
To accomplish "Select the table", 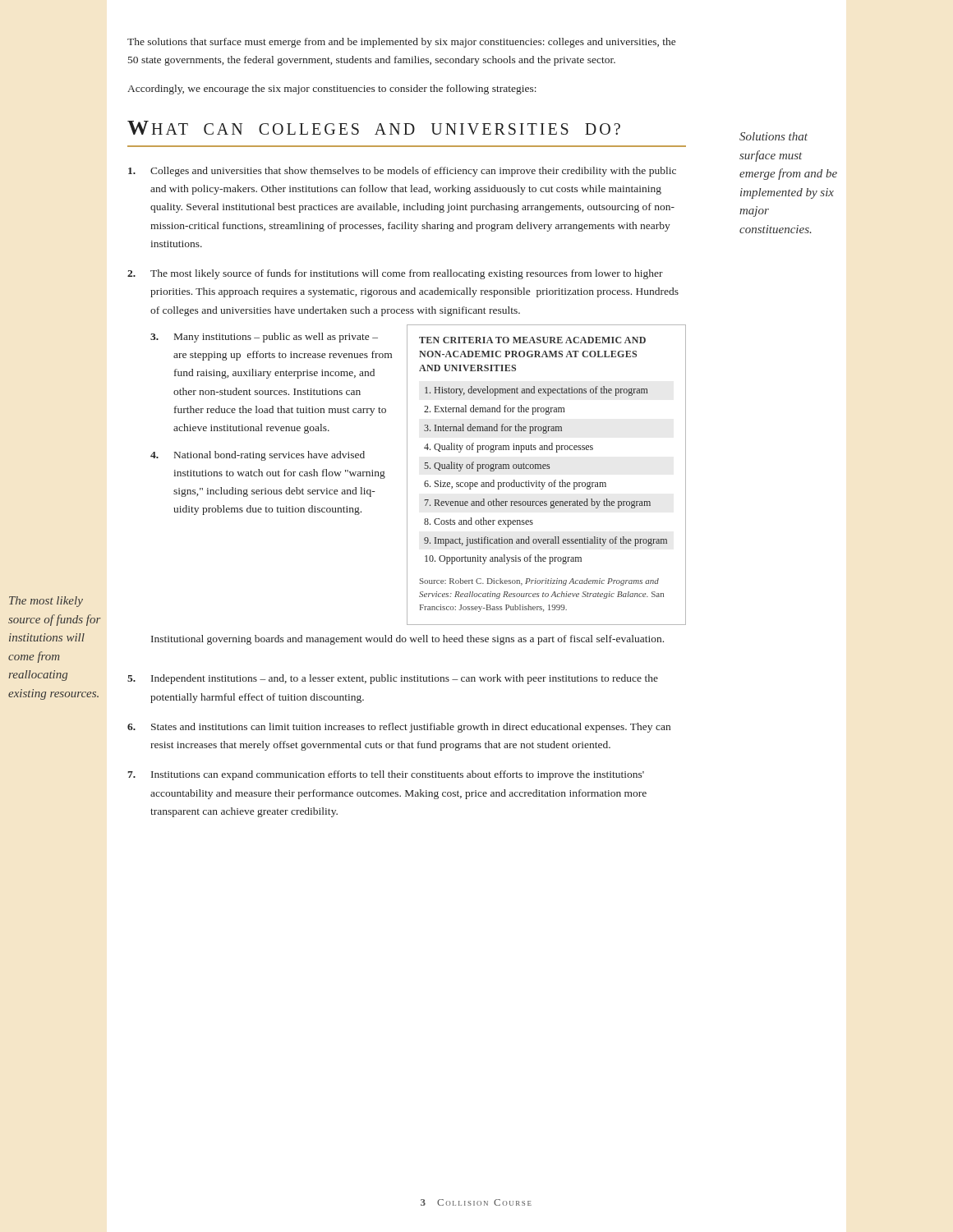I will [546, 475].
